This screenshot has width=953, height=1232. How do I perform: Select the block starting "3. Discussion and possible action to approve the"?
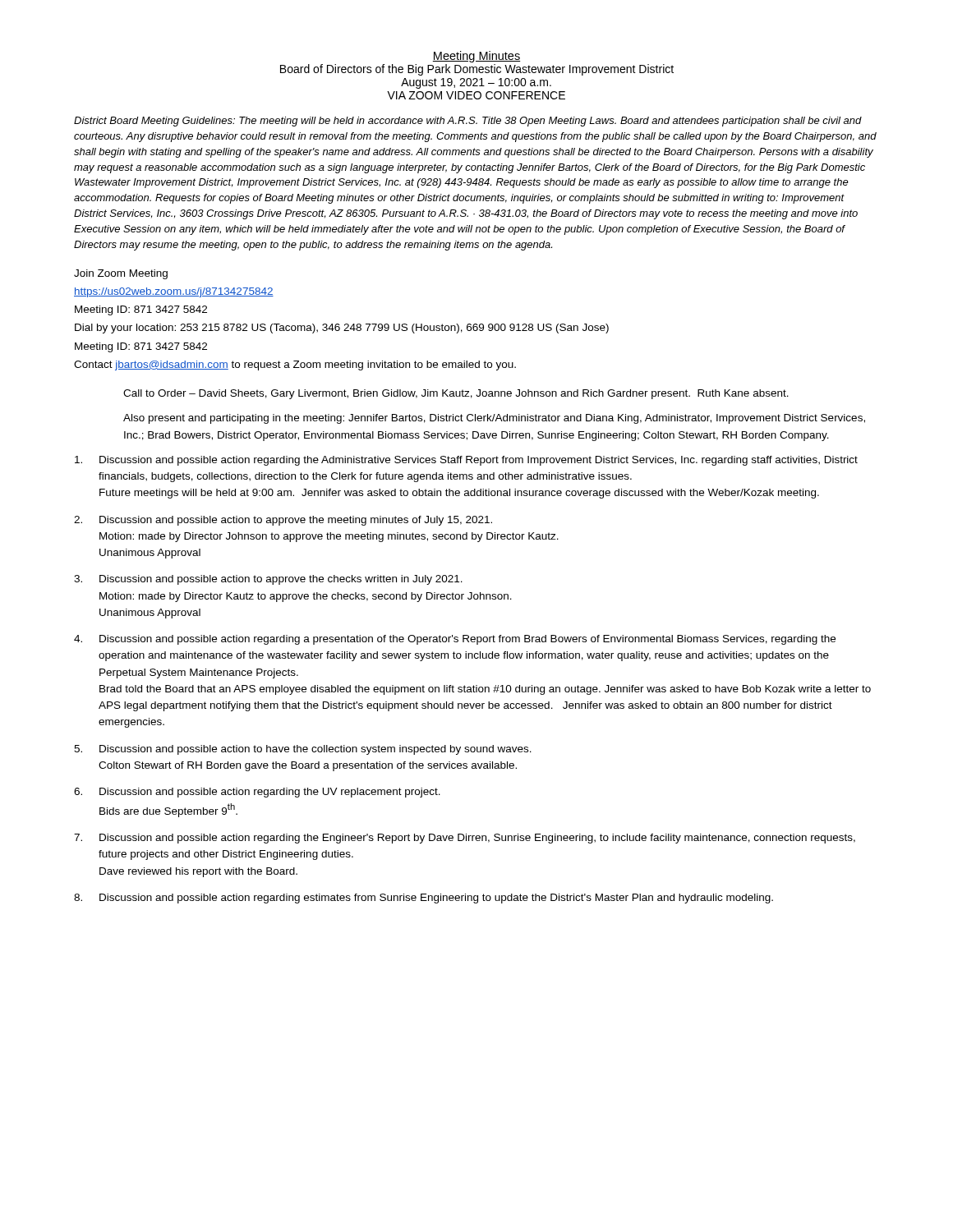pos(476,596)
